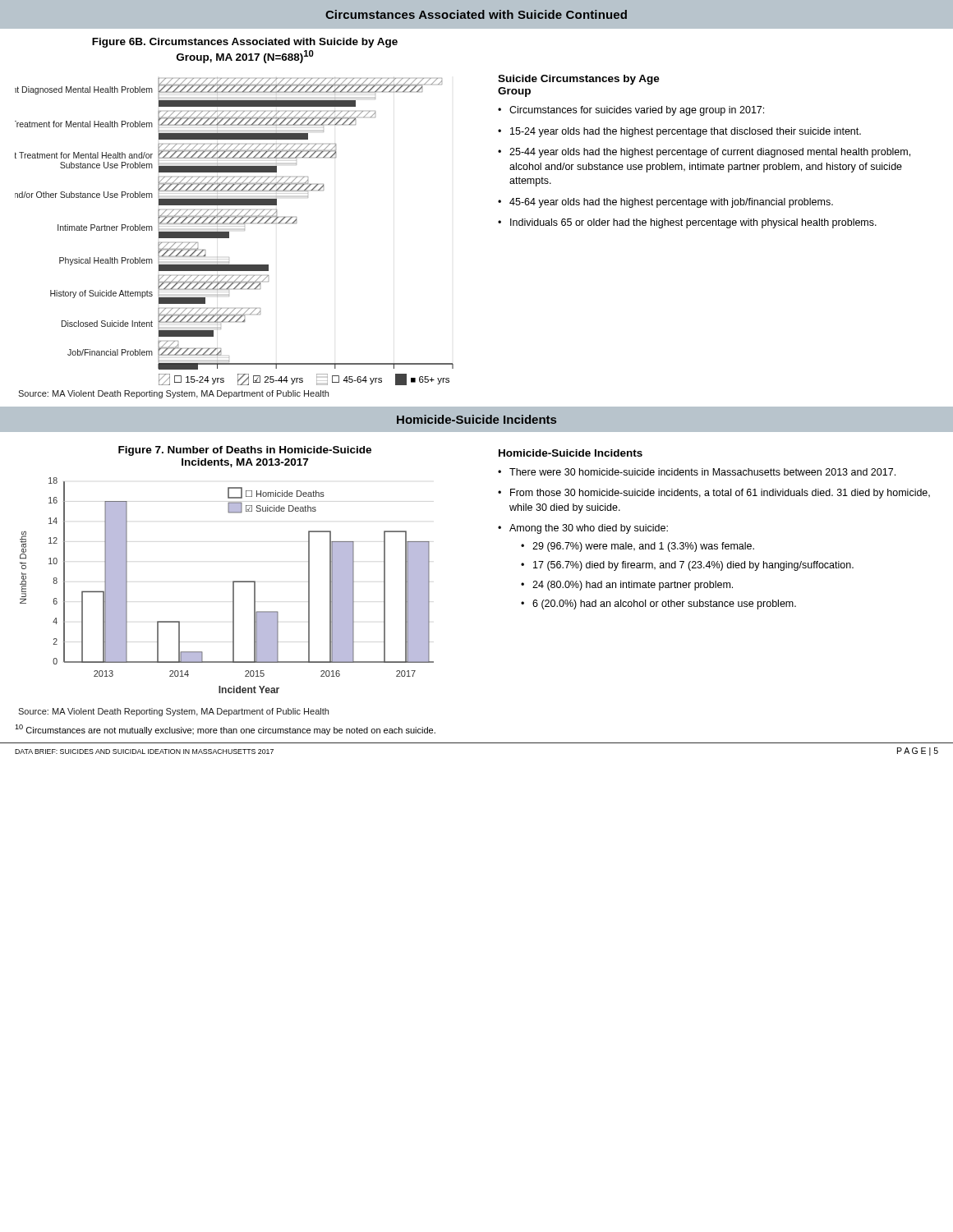953x1232 pixels.
Task: Click the footnote
Action: point(225,728)
